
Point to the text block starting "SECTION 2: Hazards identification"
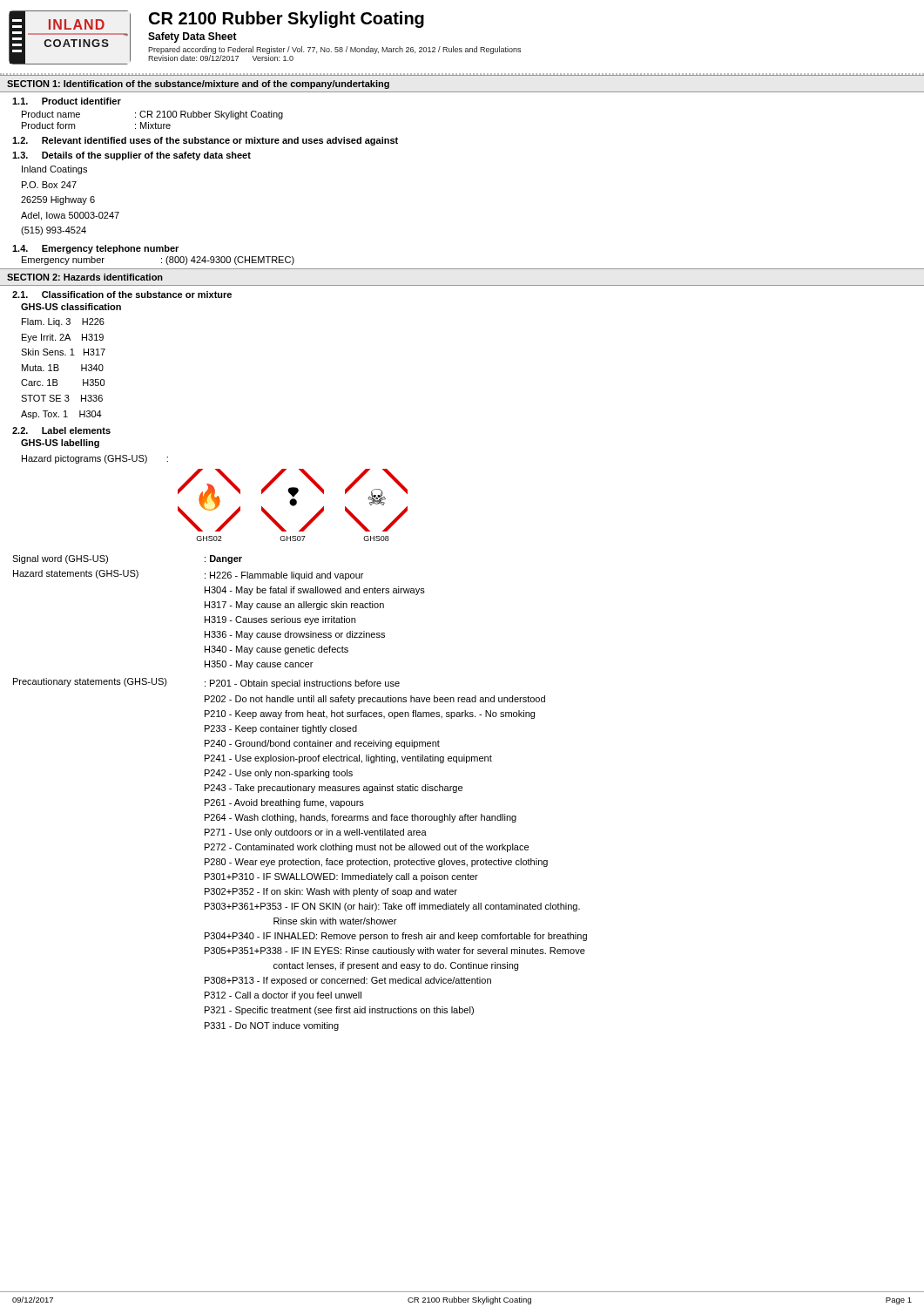tap(85, 277)
